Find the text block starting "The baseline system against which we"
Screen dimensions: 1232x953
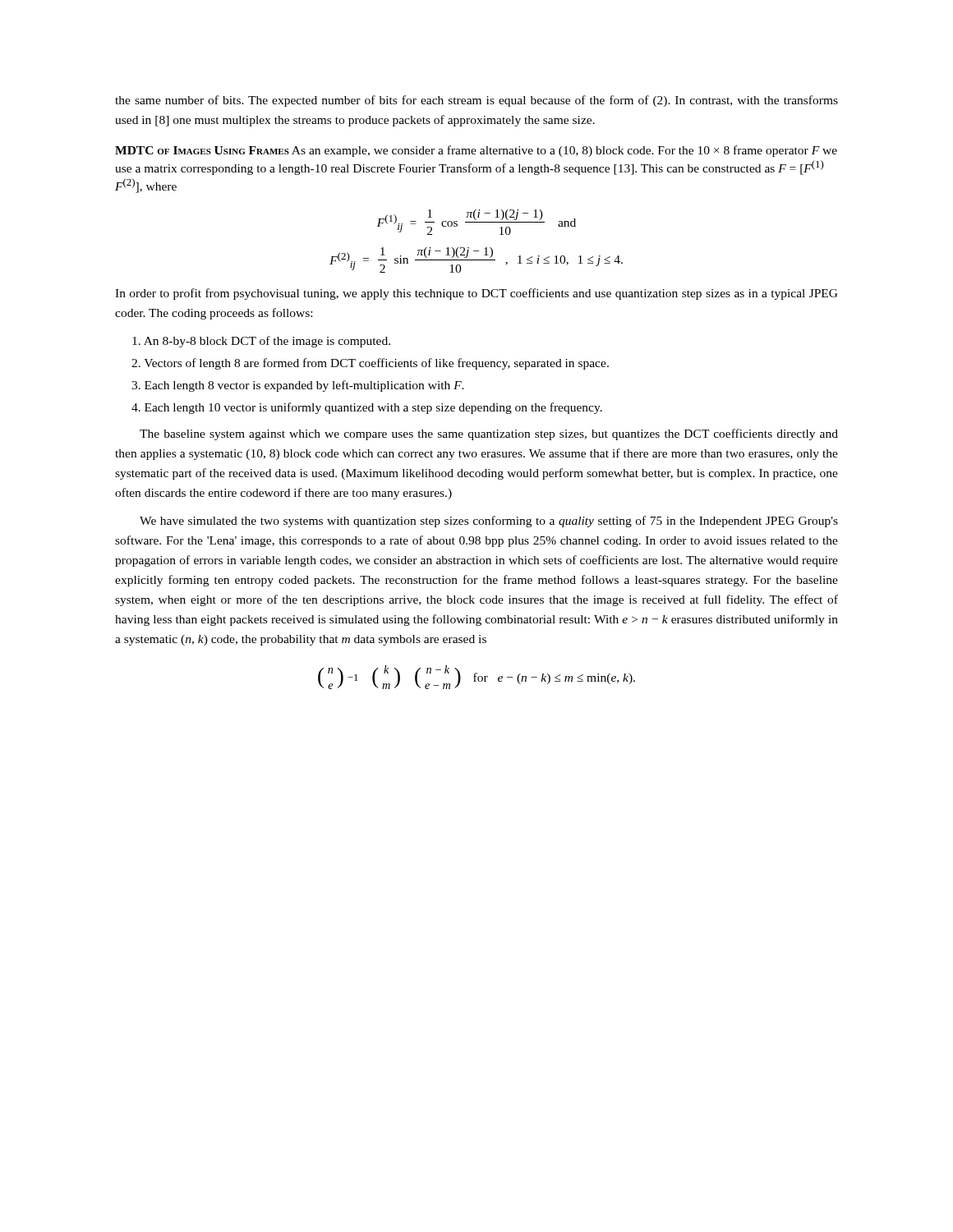[x=476, y=463]
